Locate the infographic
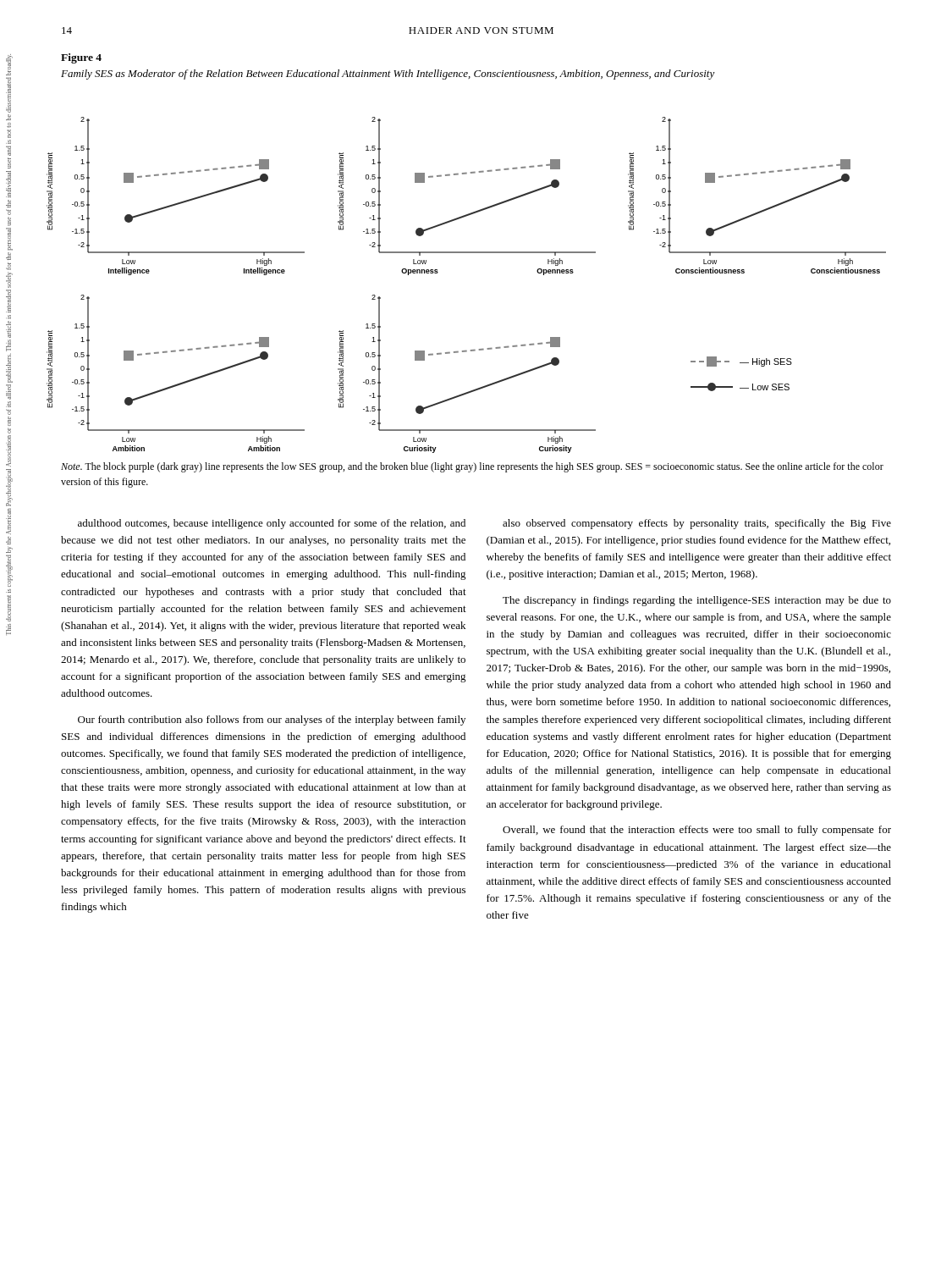Viewport: 952px width, 1270px height. (767, 378)
